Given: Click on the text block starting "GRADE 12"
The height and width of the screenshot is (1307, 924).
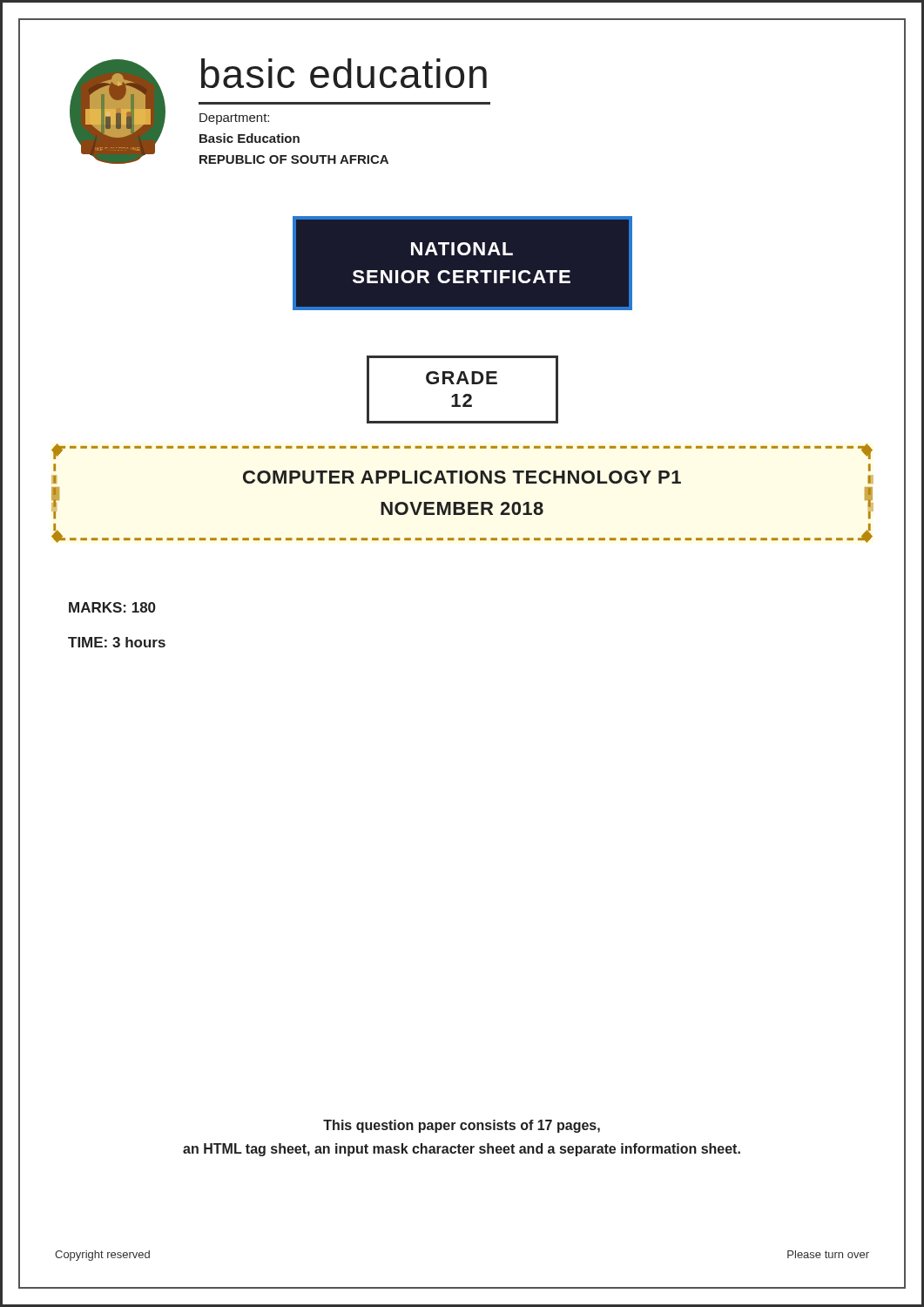Looking at the screenshot, I should coord(462,389).
